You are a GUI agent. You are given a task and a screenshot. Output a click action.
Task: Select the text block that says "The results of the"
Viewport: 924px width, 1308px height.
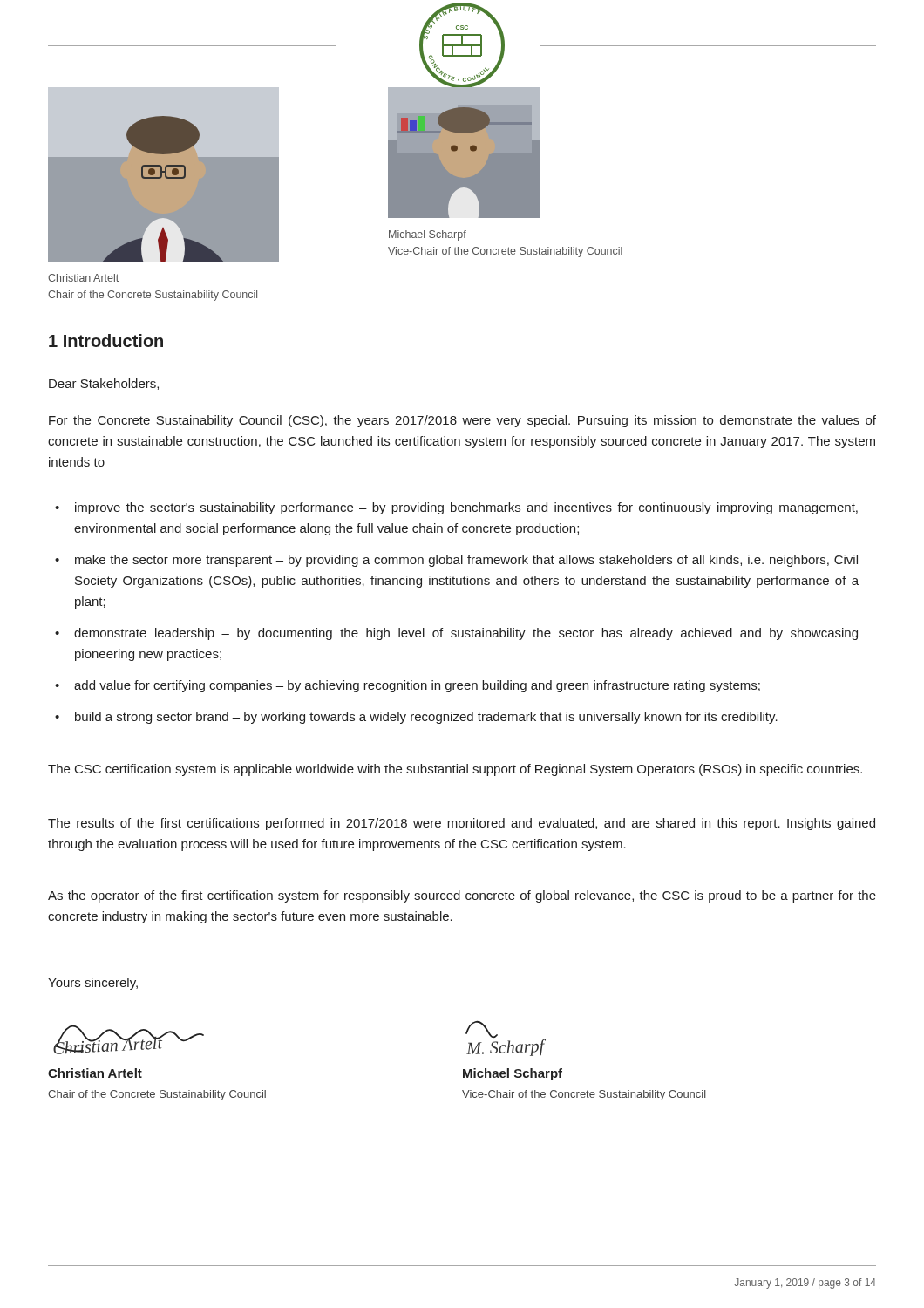pyautogui.click(x=462, y=833)
